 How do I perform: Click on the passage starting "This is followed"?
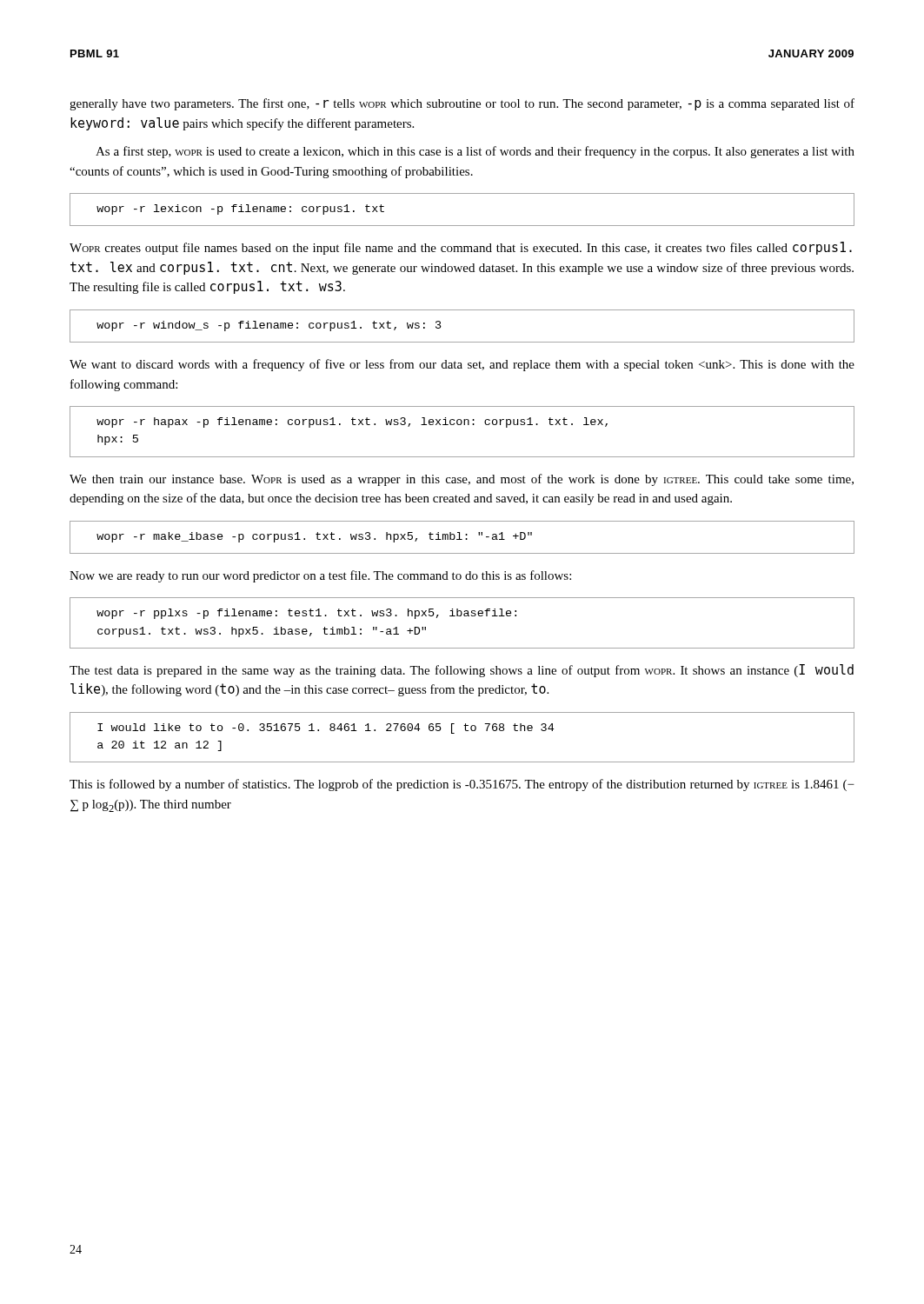tap(462, 796)
